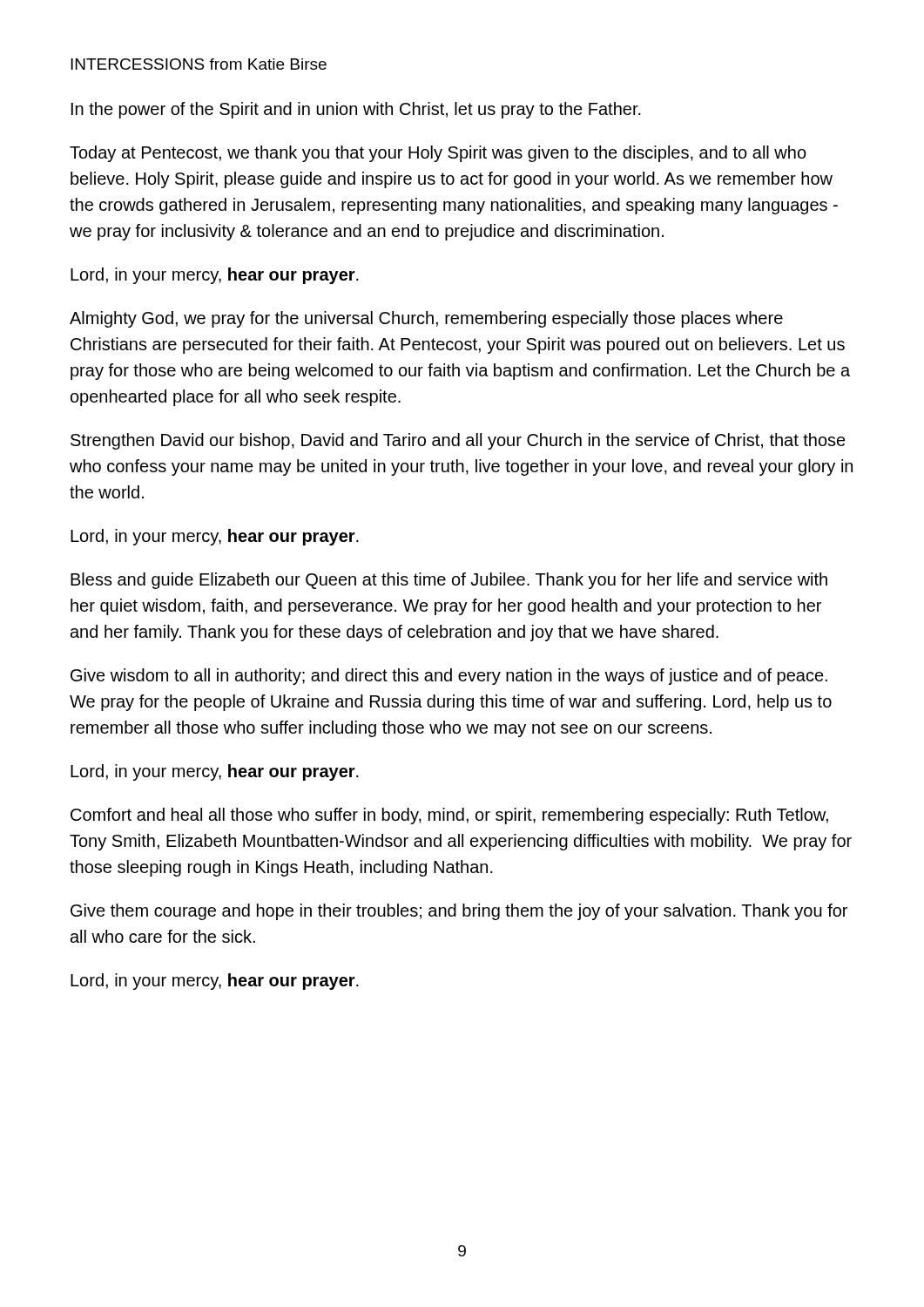The height and width of the screenshot is (1307, 924).
Task: Where is the passage that starts "In the power of"?
Action: (x=356, y=109)
